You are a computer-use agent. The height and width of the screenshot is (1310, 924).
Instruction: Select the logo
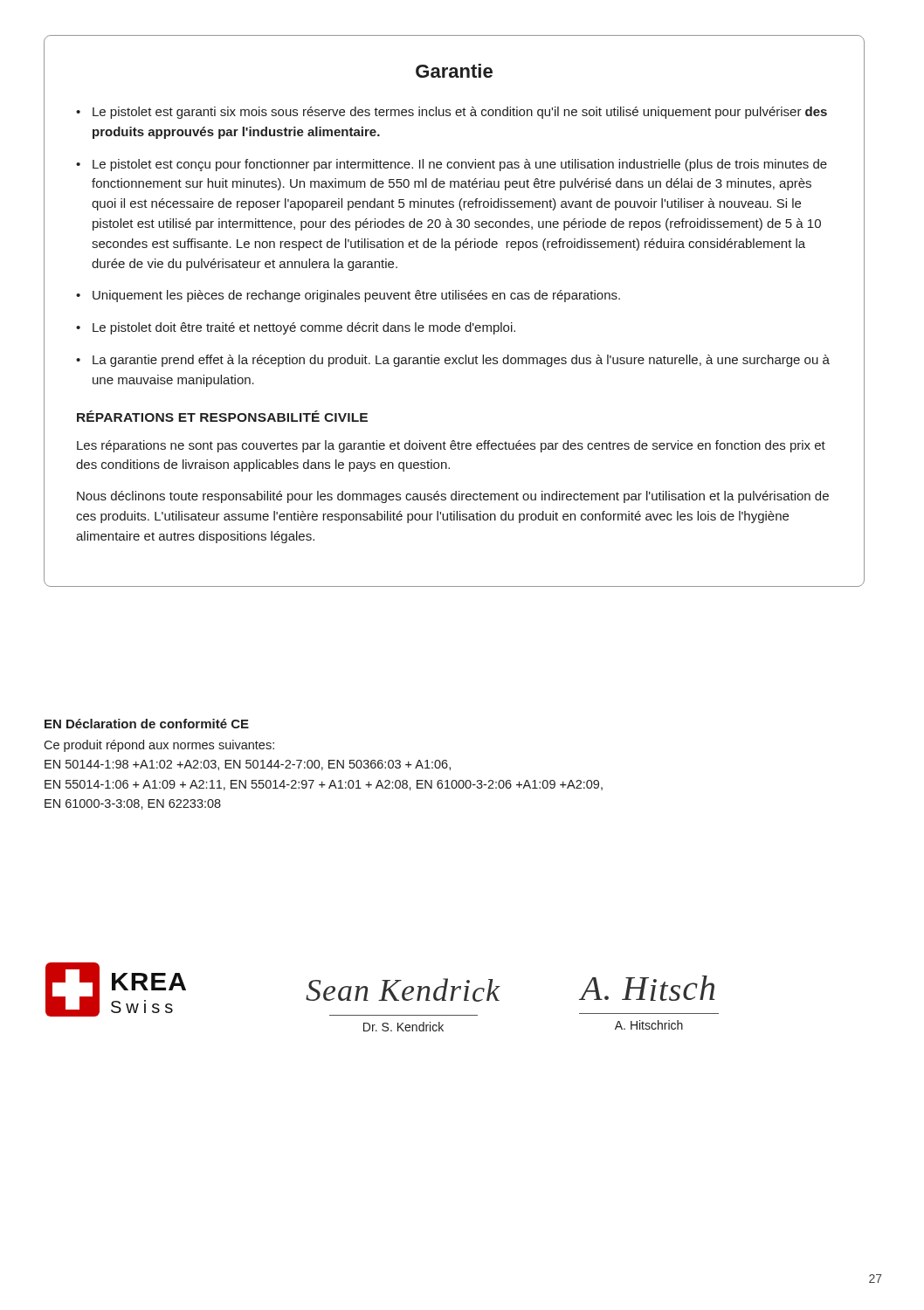click(131, 997)
